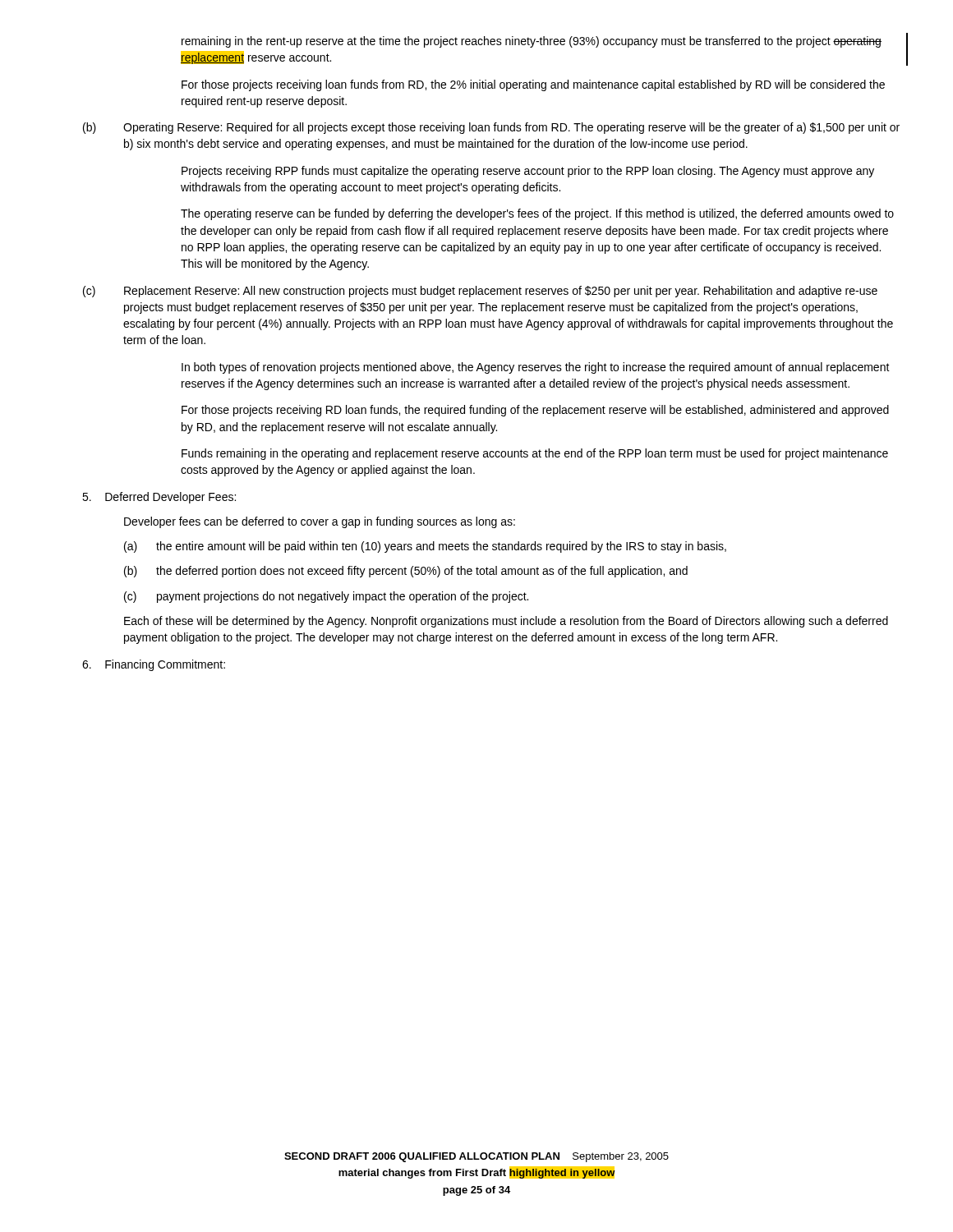Locate the passage starting "(a) the entire amount"

point(513,546)
